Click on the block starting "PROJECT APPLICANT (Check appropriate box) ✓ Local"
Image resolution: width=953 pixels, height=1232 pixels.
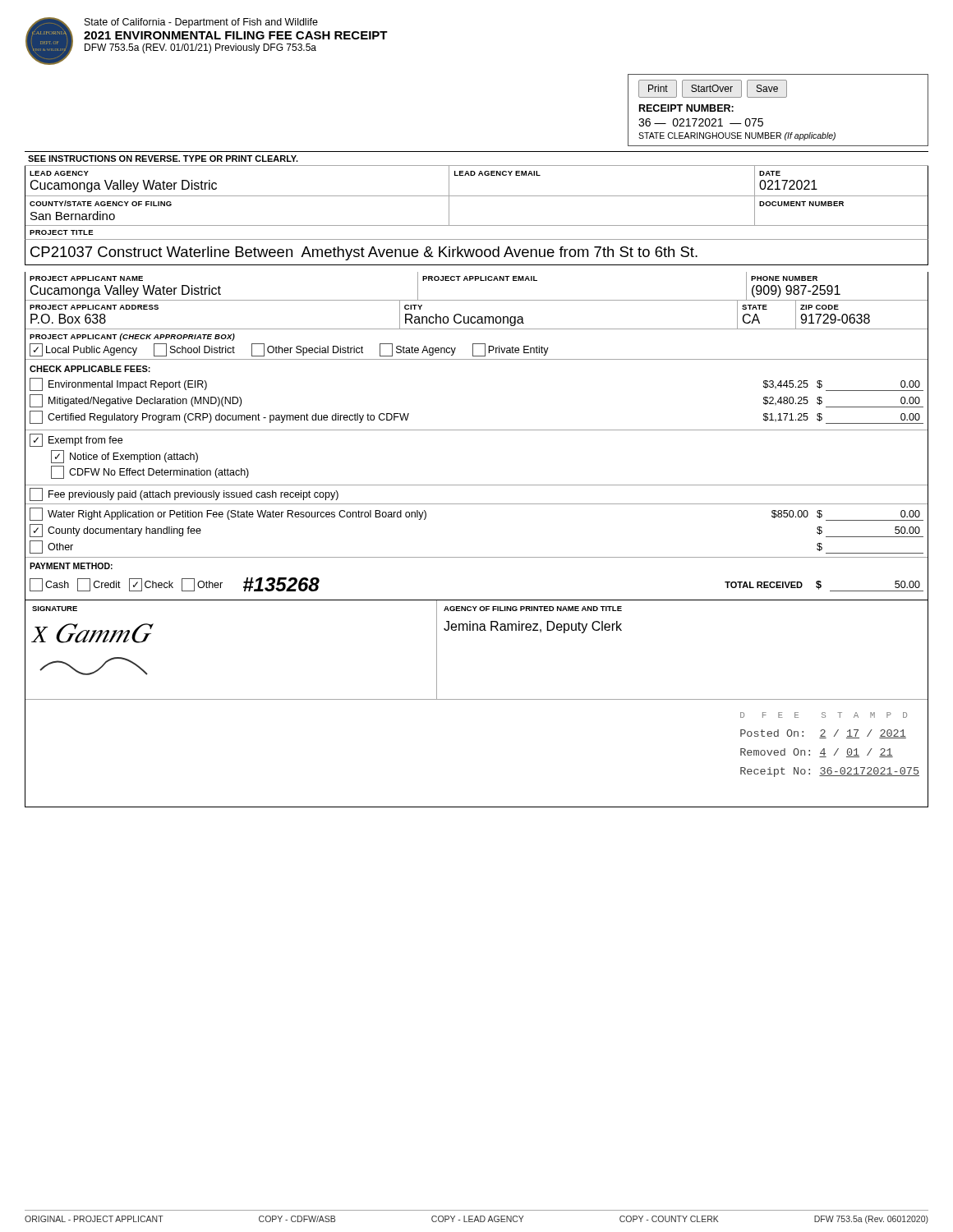pyautogui.click(x=476, y=344)
